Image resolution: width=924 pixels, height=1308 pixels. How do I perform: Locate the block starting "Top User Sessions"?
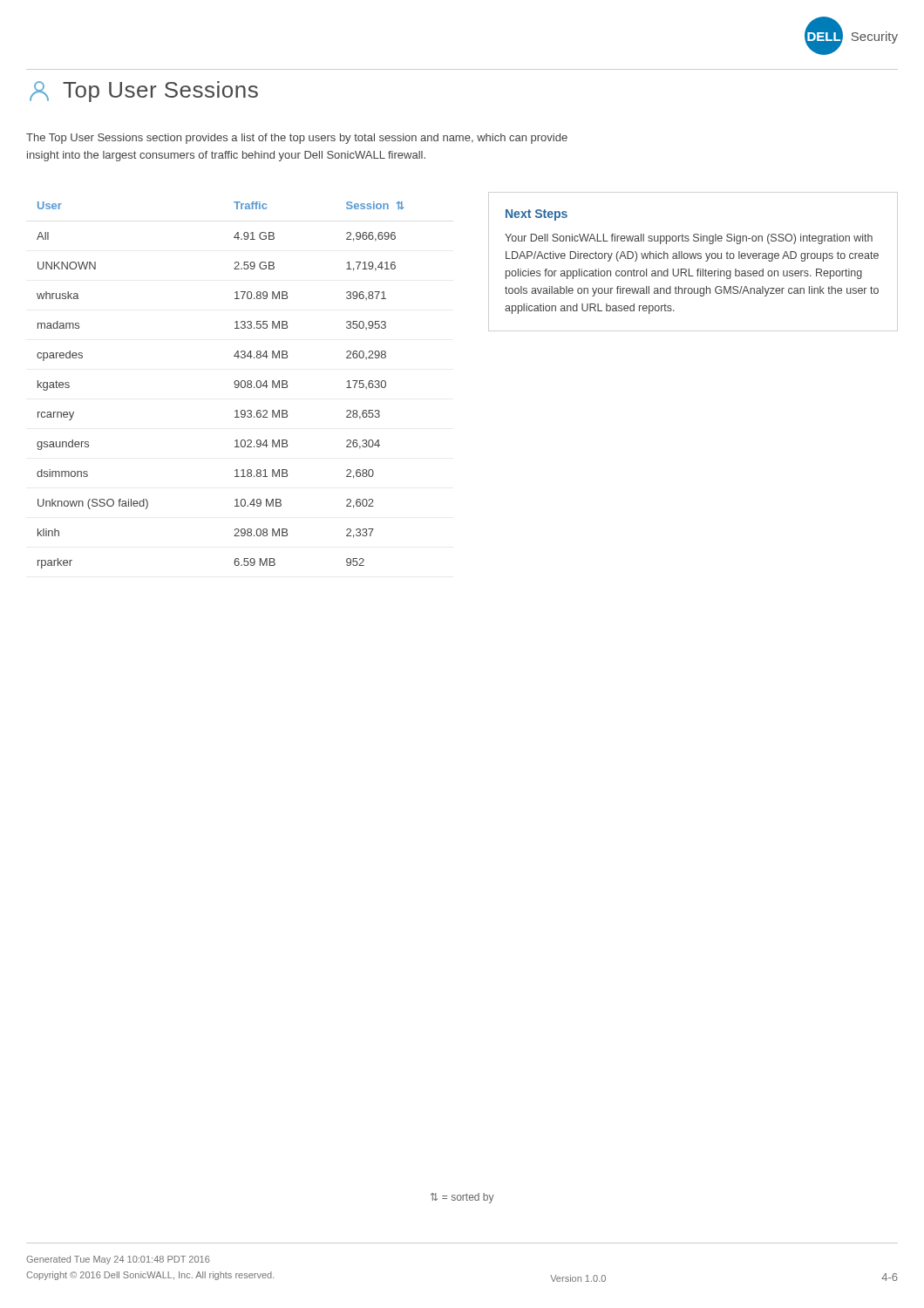[143, 90]
